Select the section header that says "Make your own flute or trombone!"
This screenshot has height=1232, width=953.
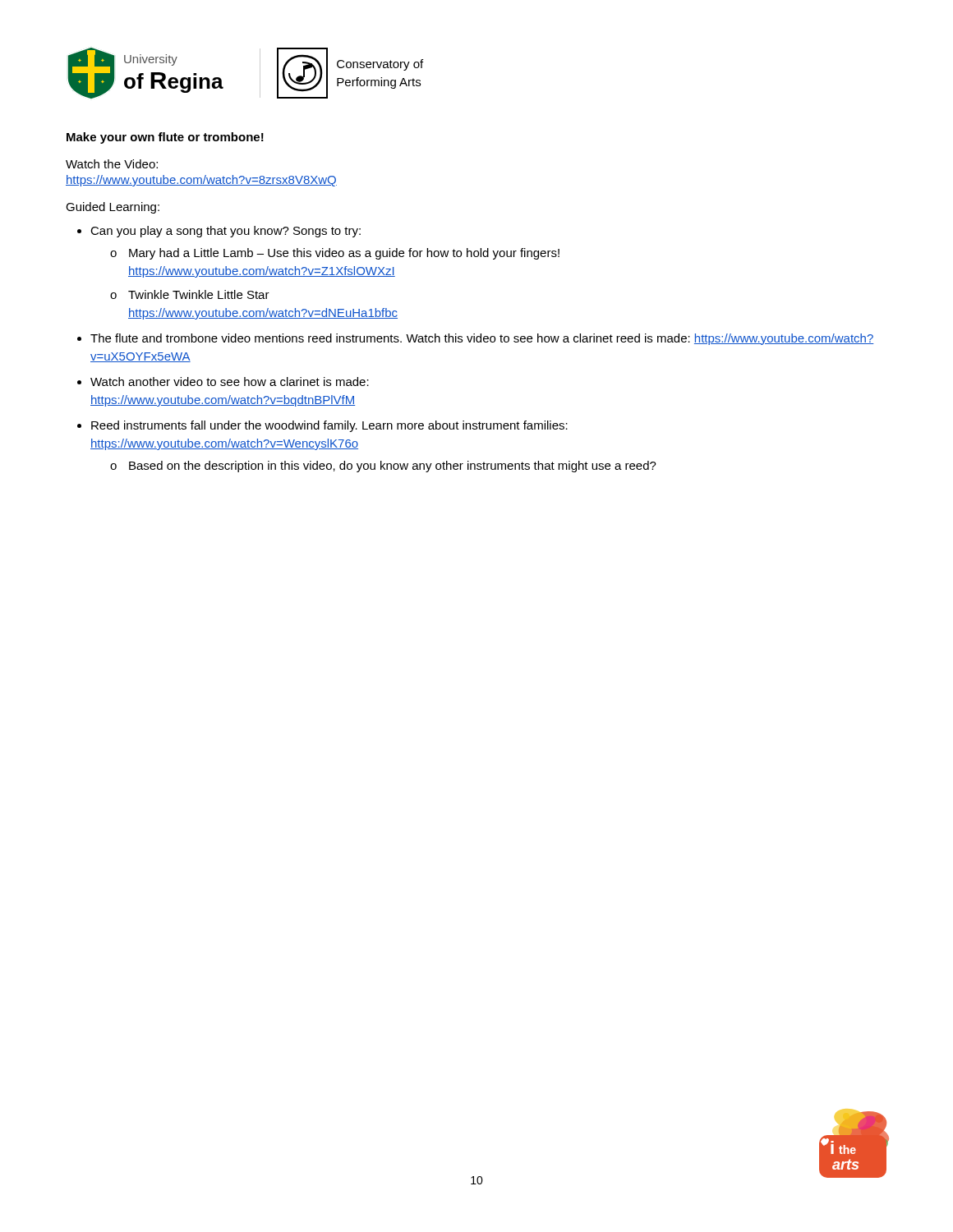(165, 137)
